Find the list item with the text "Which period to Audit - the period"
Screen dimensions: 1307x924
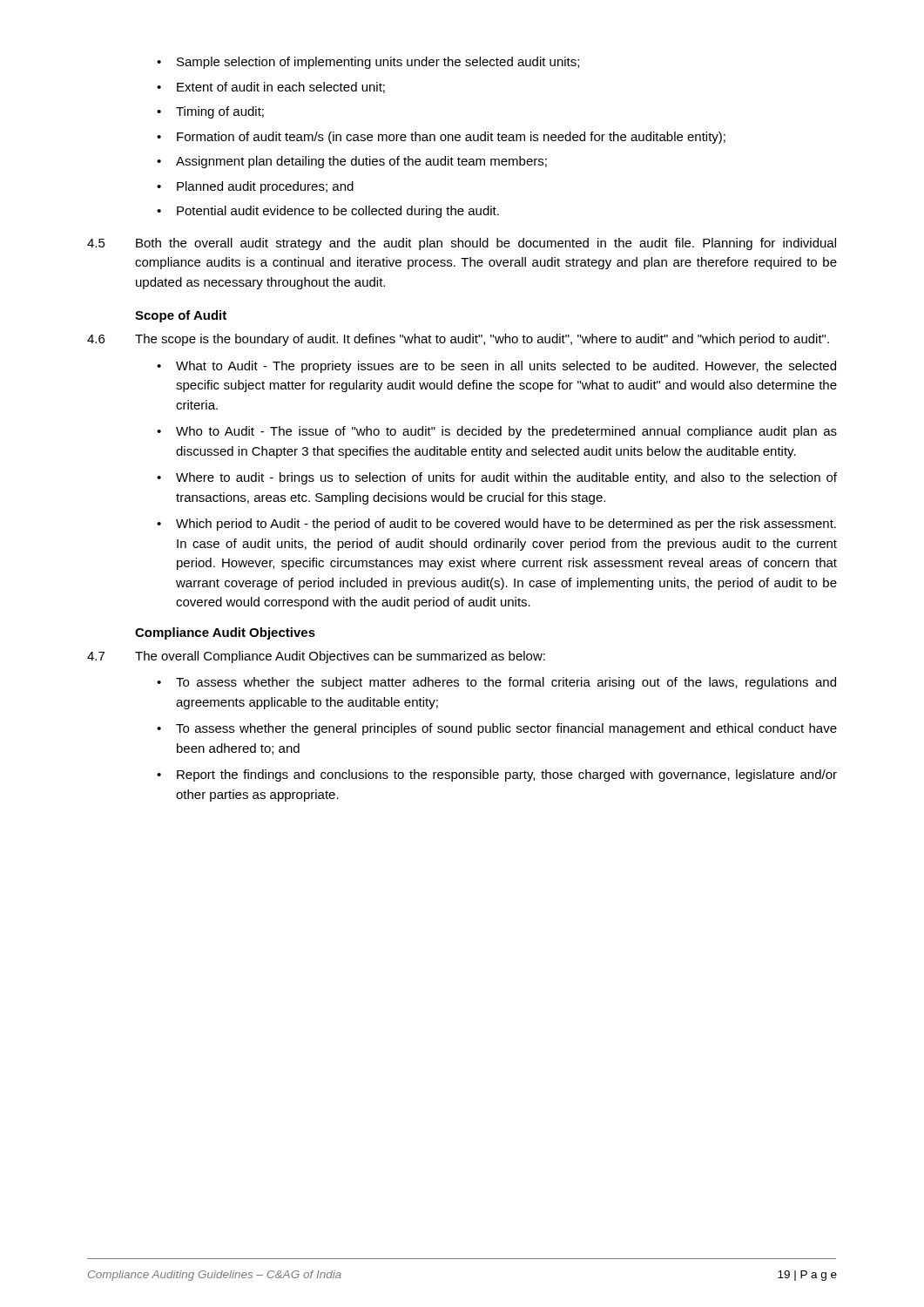click(497, 563)
